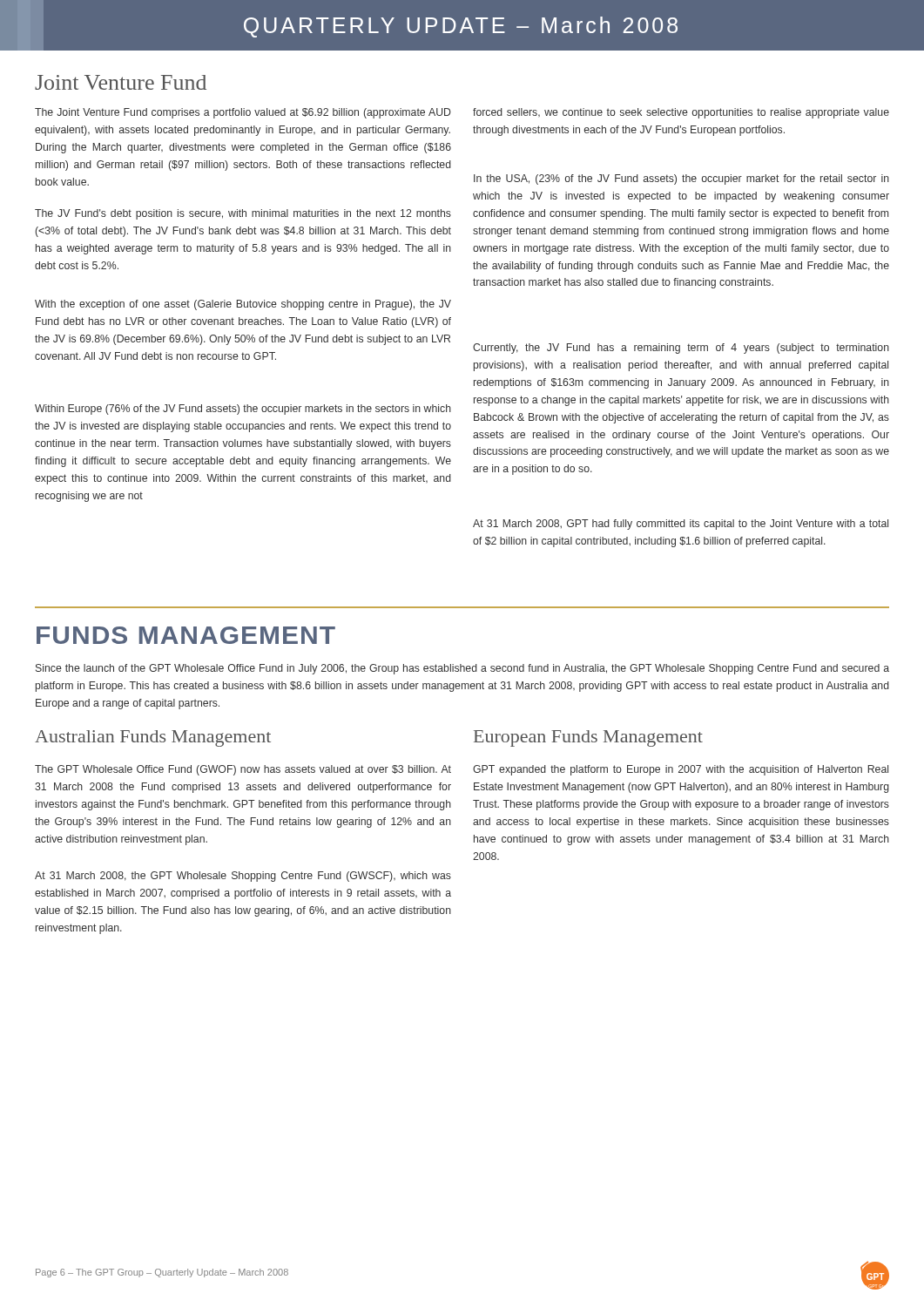
Task: Navigate to the text starting "forced sellers, we continue to seek selective"
Action: pyautogui.click(x=681, y=121)
